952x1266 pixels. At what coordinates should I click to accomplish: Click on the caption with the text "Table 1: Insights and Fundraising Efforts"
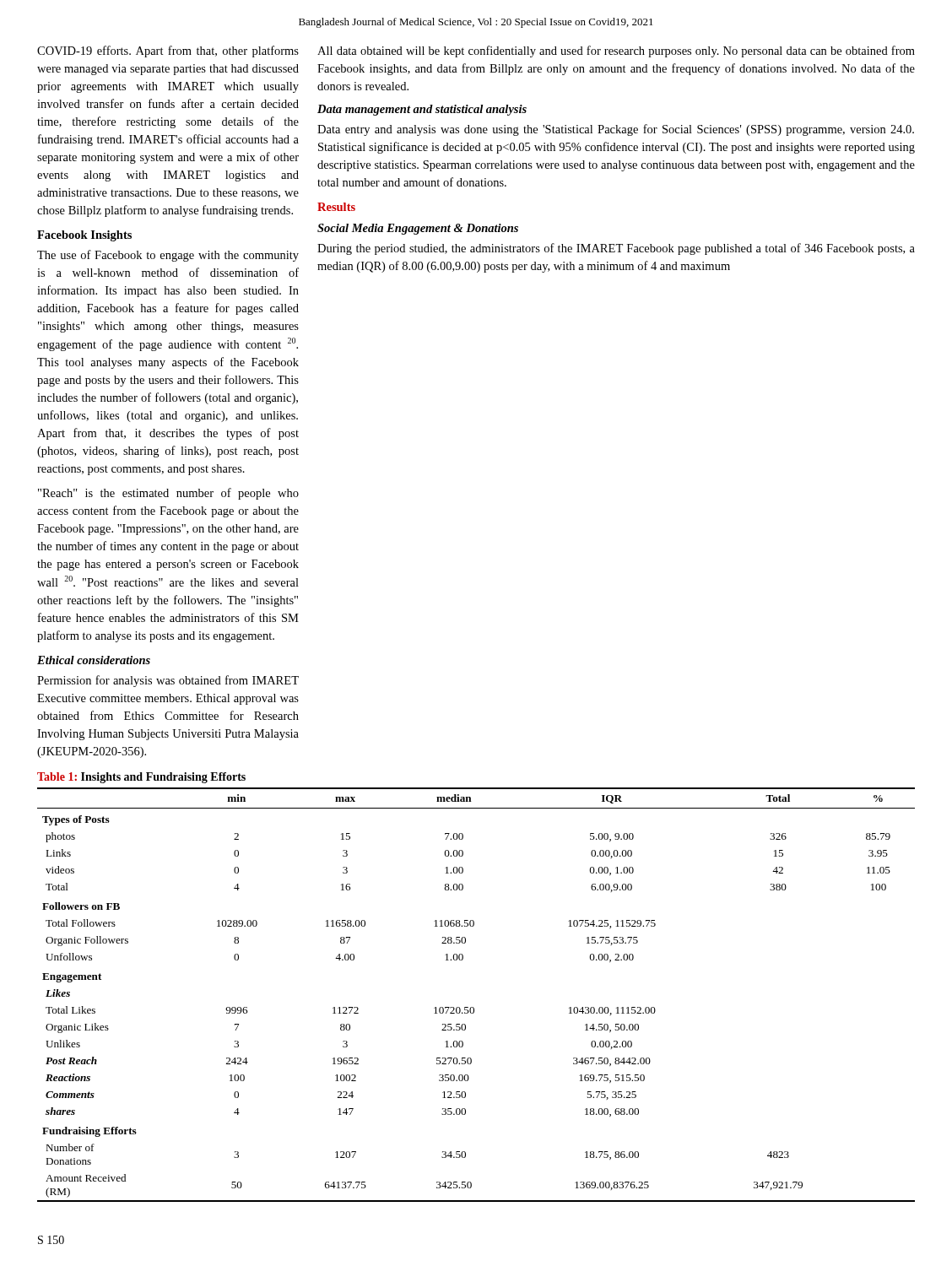[x=141, y=777]
